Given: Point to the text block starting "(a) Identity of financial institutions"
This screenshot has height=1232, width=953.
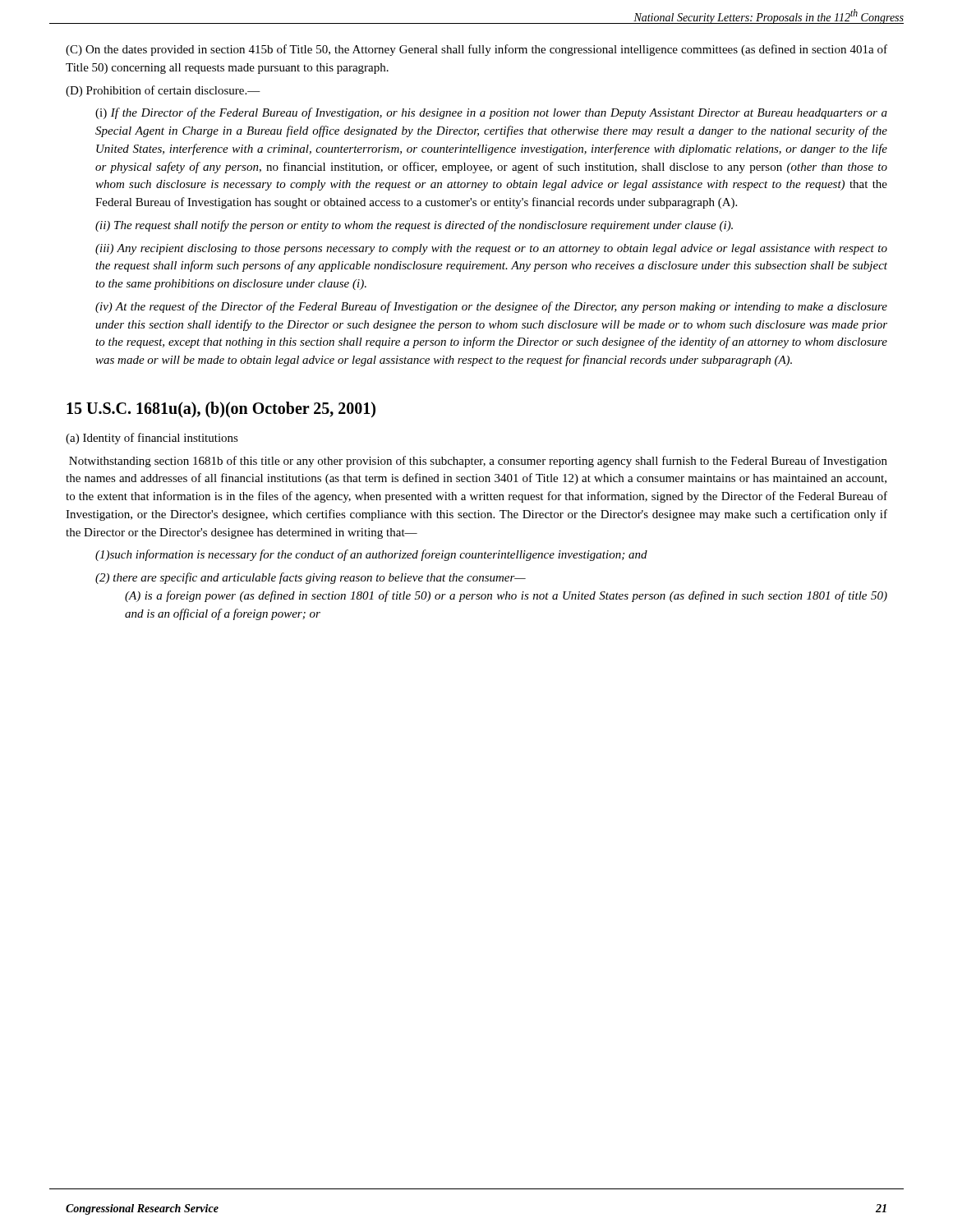Looking at the screenshot, I should tap(152, 438).
